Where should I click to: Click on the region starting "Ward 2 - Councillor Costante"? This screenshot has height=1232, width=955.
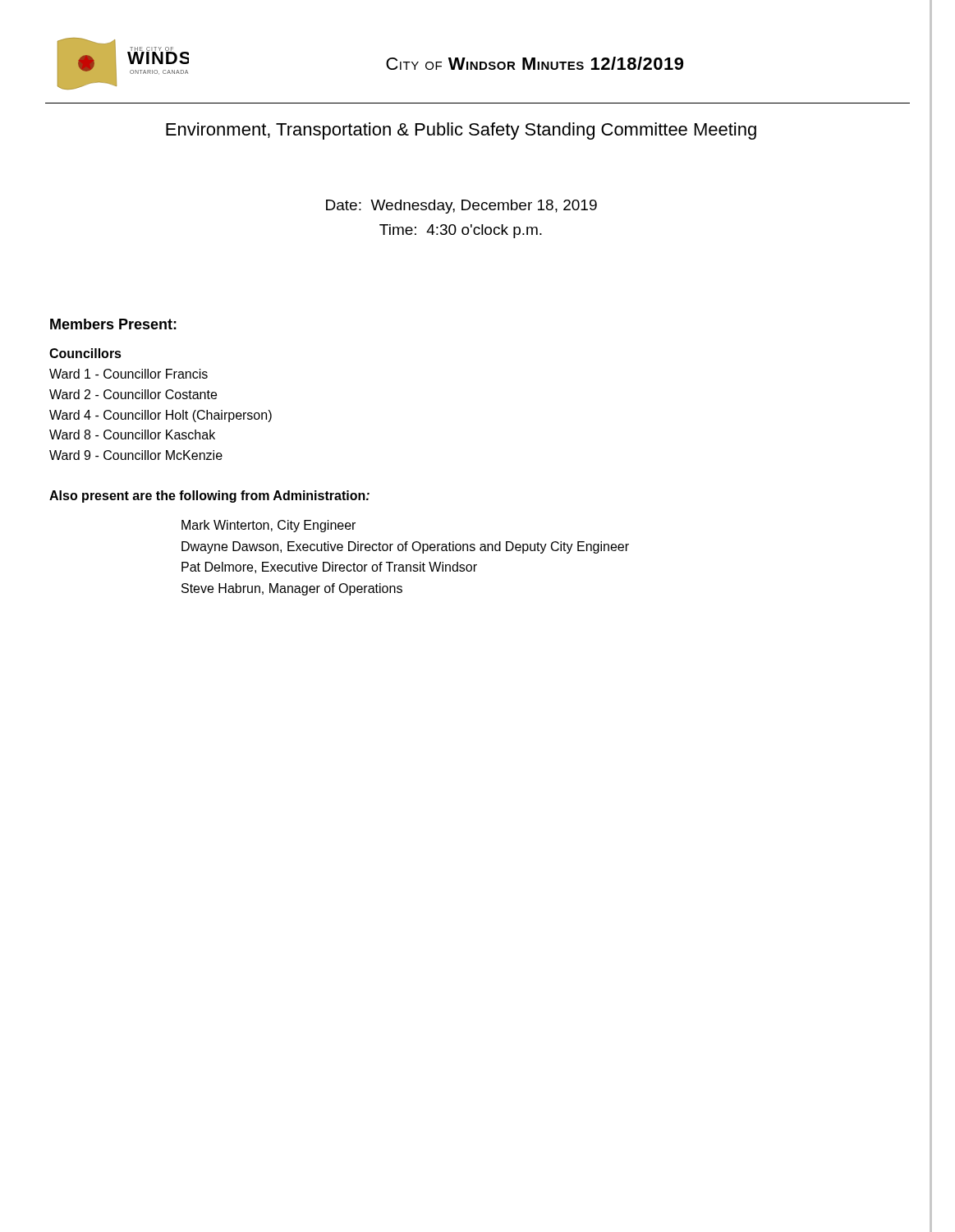click(x=133, y=394)
